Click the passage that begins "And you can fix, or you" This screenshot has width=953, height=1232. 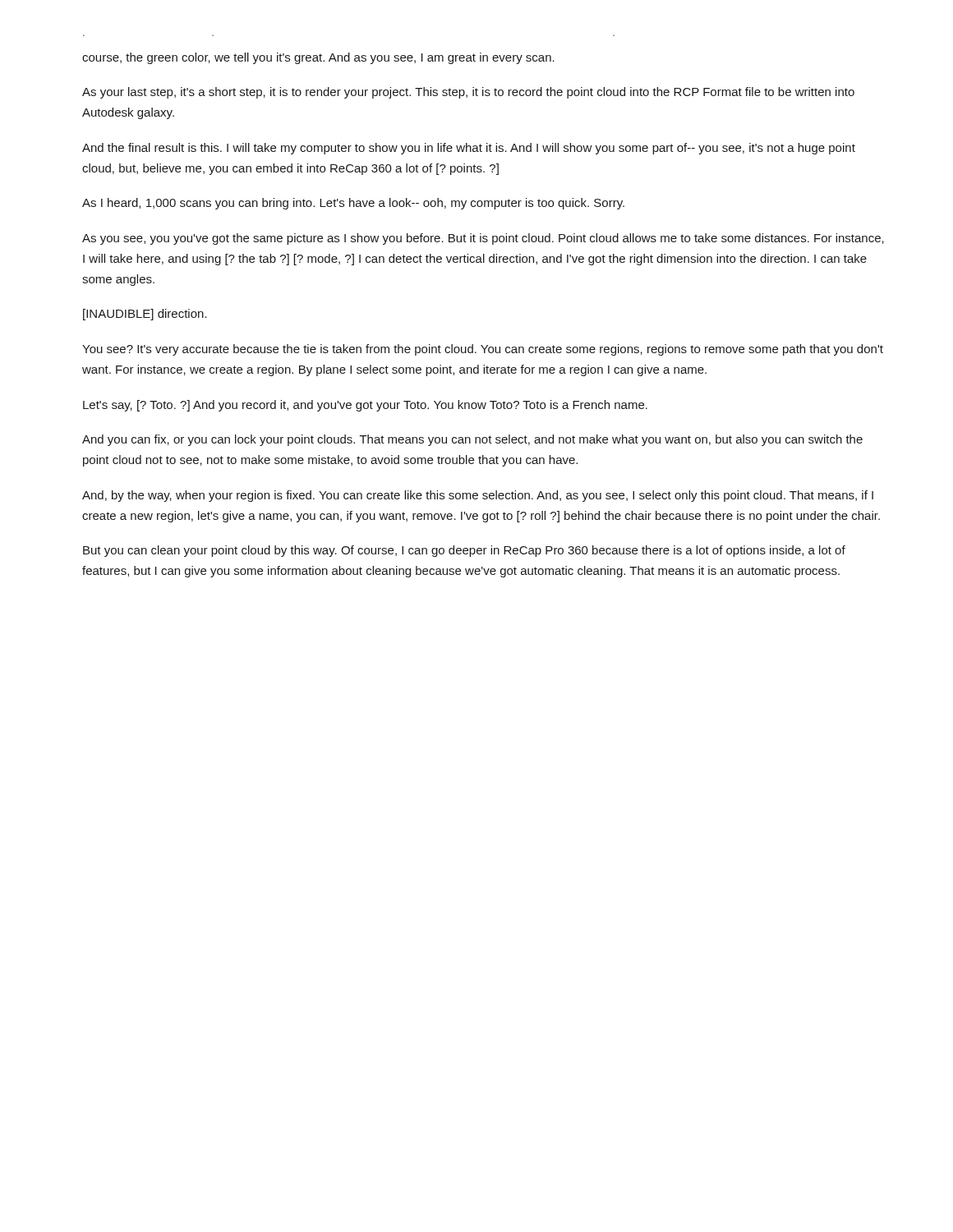[472, 449]
